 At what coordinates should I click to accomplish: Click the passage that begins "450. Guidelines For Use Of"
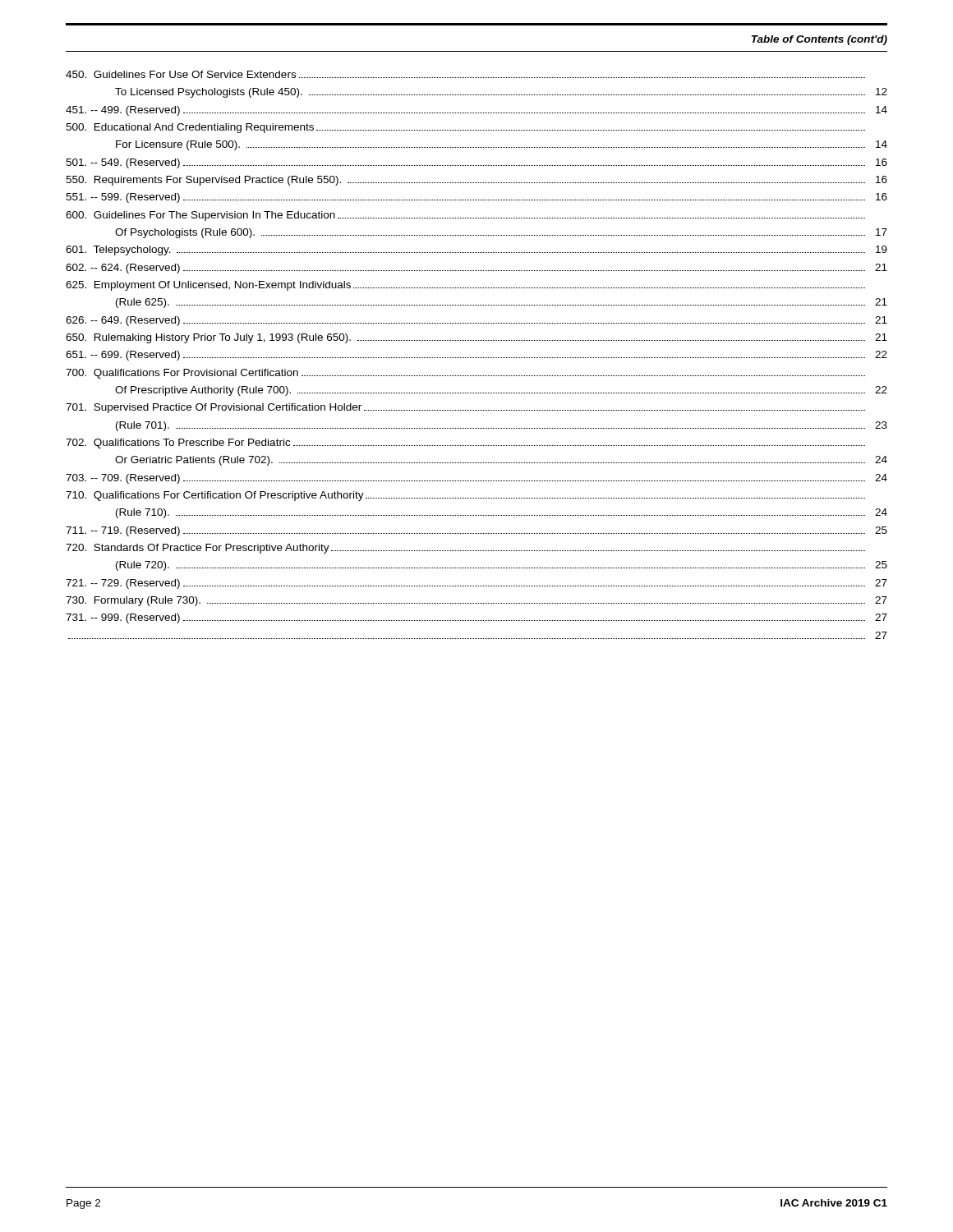coord(476,83)
